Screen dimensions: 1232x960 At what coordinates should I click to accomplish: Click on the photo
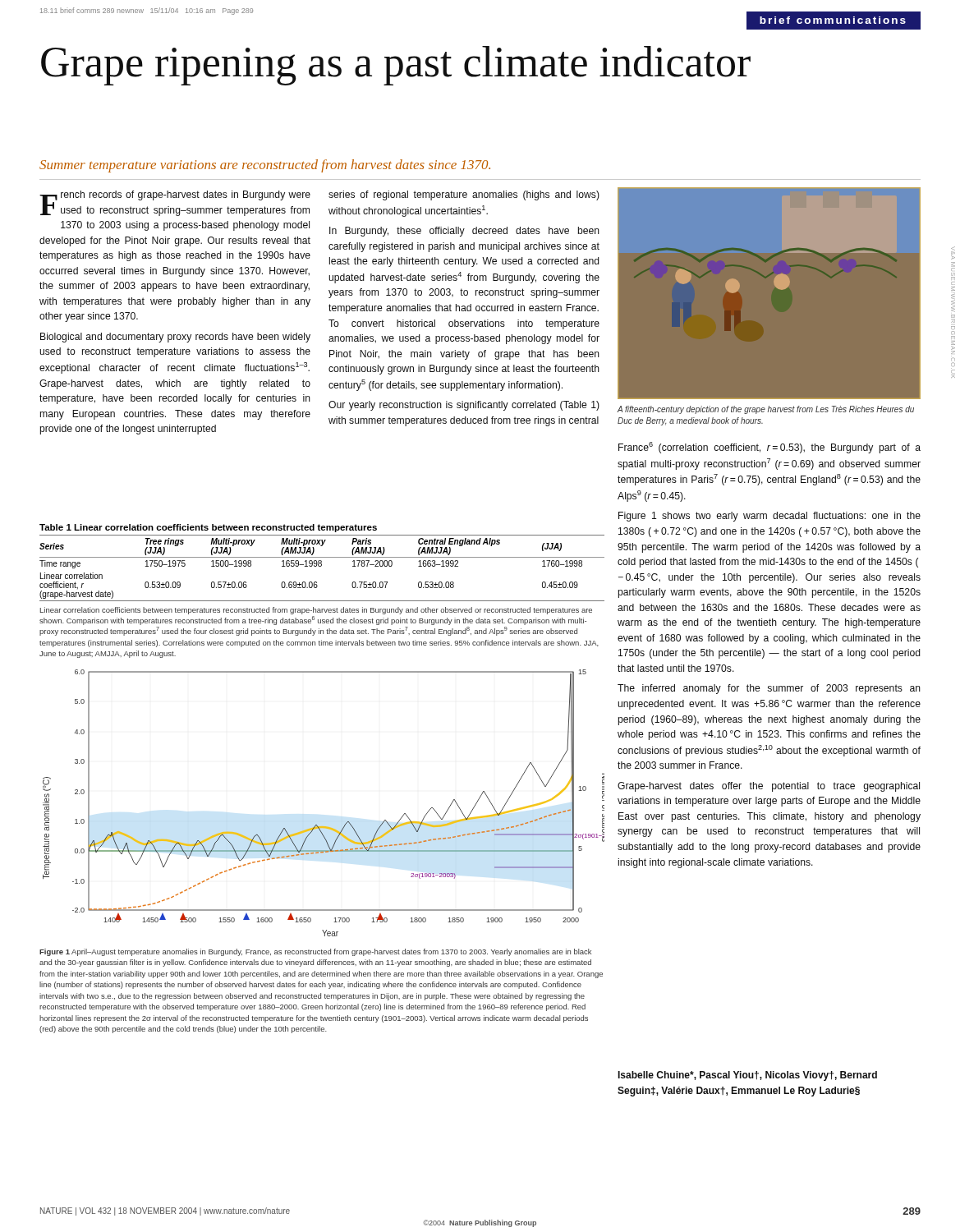769,293
